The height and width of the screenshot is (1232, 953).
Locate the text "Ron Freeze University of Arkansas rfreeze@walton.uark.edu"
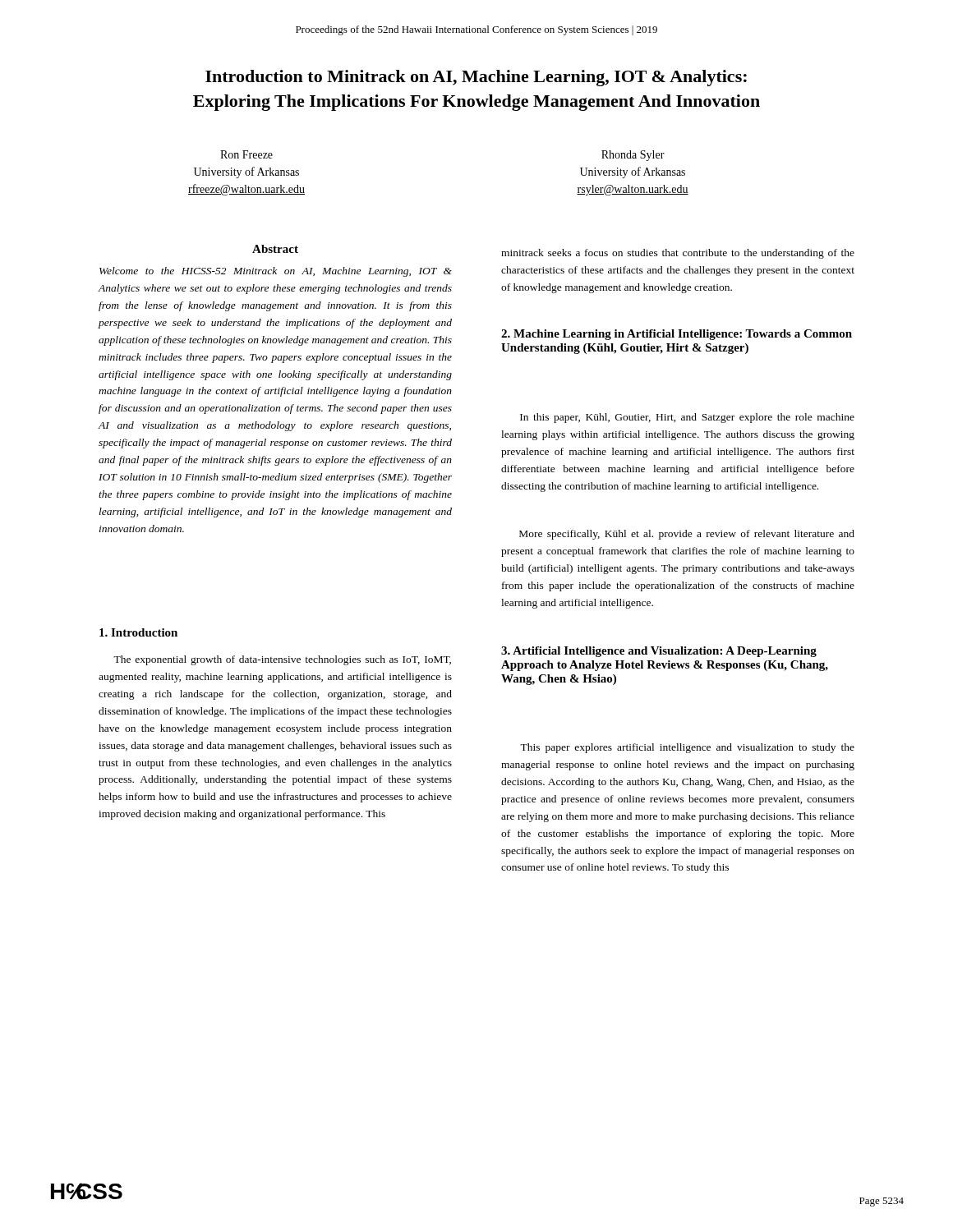pyautogui.click(x=246, y=172)
